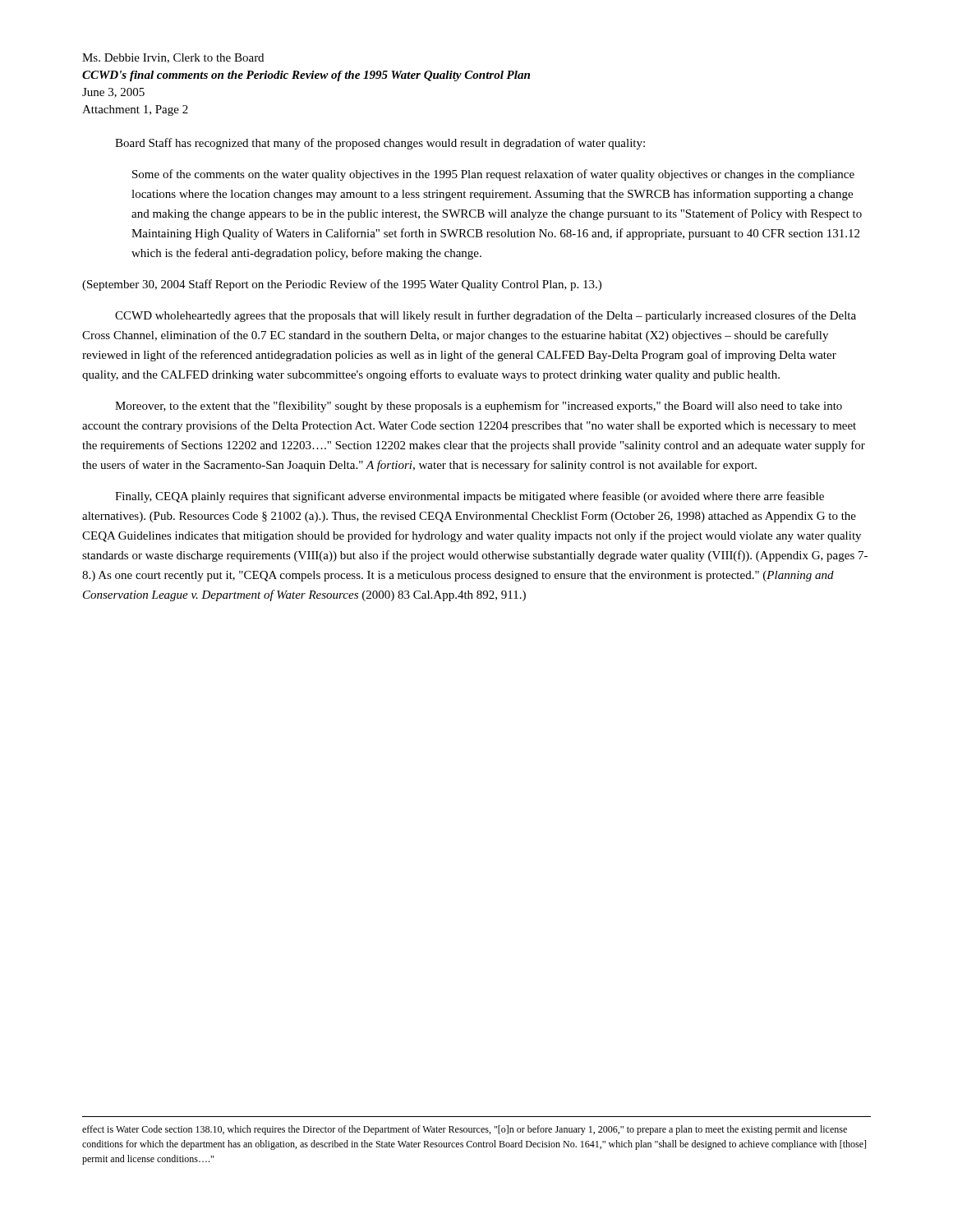The image size is (953, 1232).
Task: Select the passage starting "(September 30, 2004 Staff Report on"
Action: pyautogui.click(x=342, y=284)
